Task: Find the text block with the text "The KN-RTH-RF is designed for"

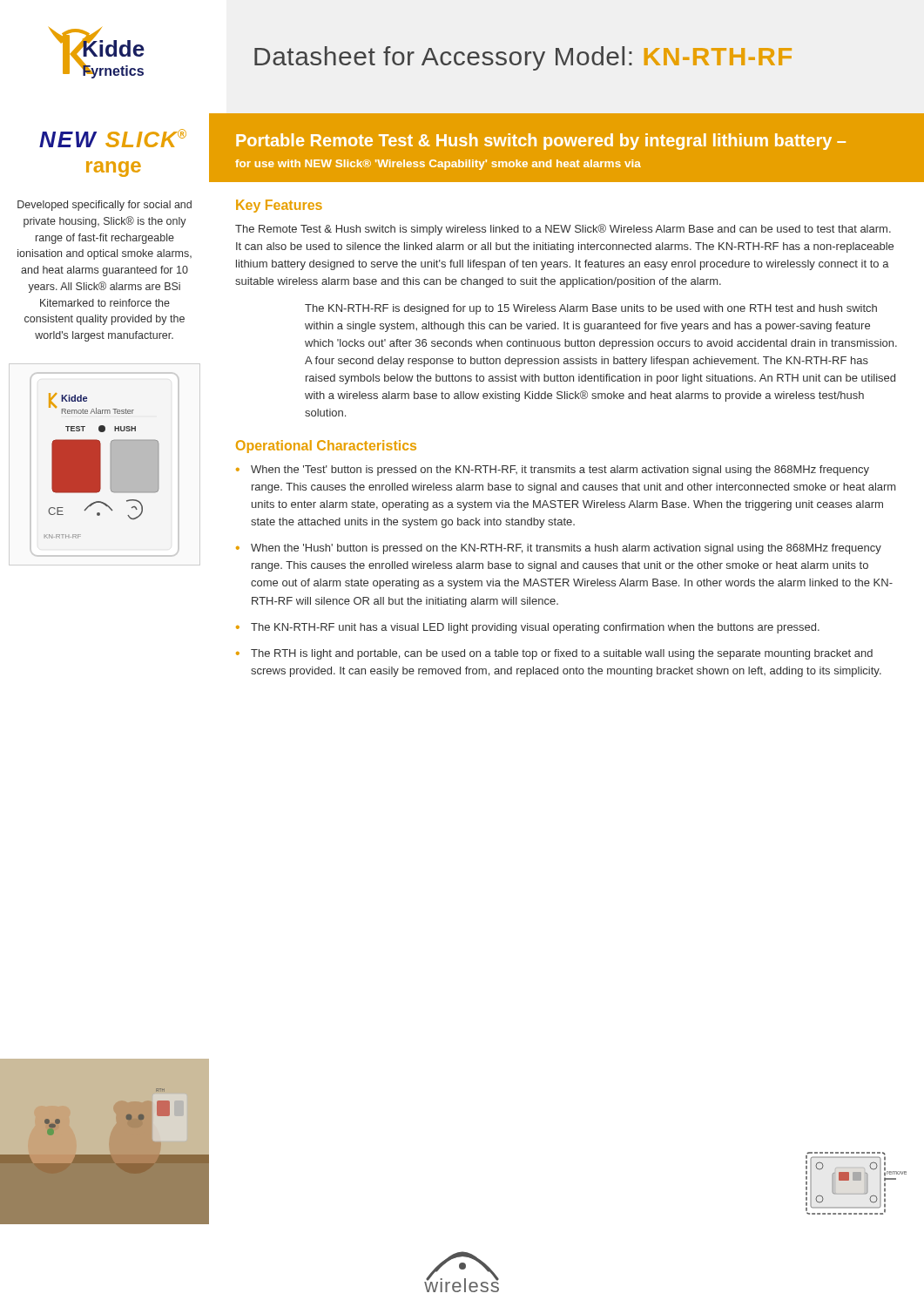Action: click(601, 360)
